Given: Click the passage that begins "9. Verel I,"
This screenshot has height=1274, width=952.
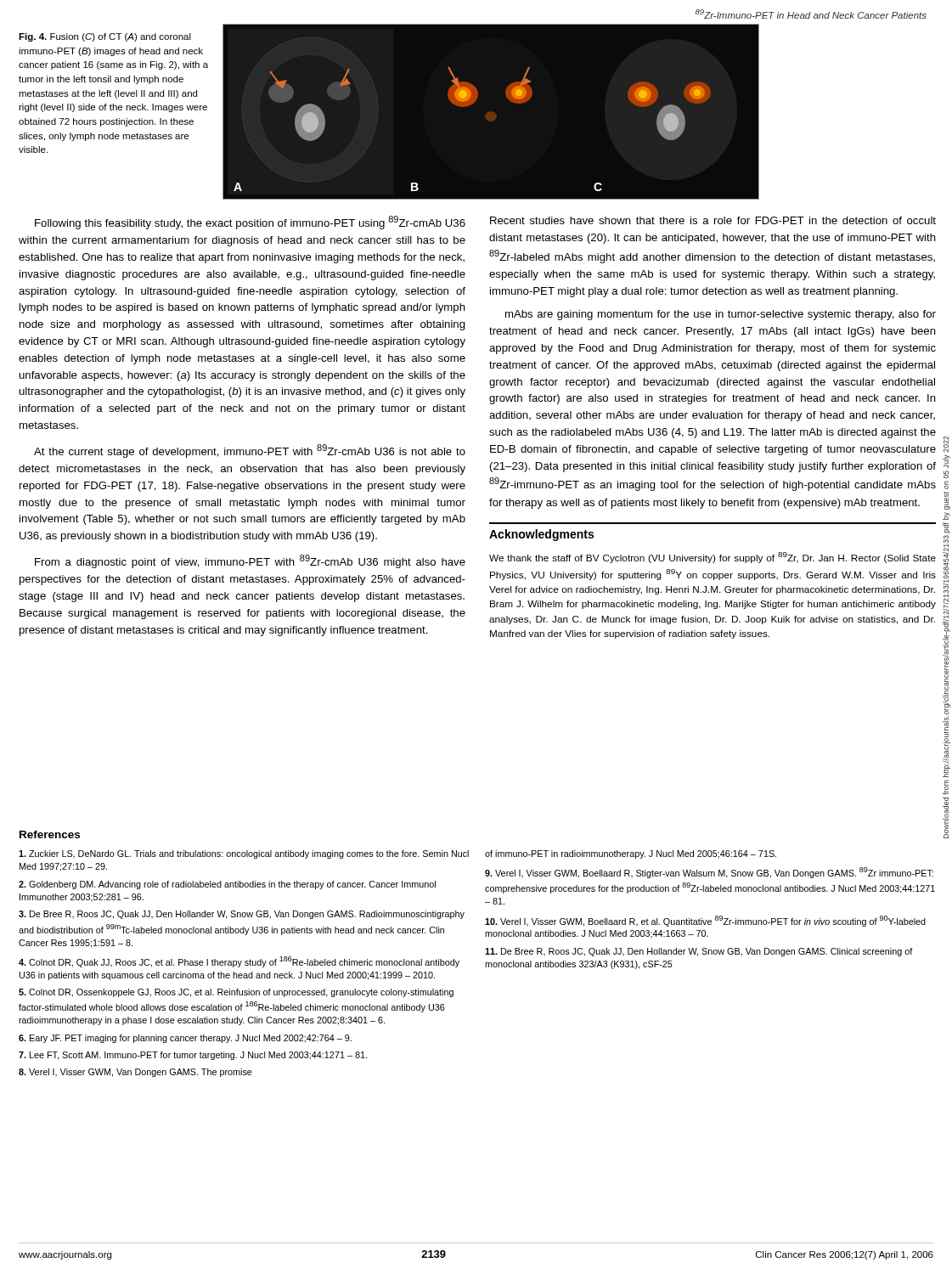Looking at the screenshot, I should (x=710, y=887).
